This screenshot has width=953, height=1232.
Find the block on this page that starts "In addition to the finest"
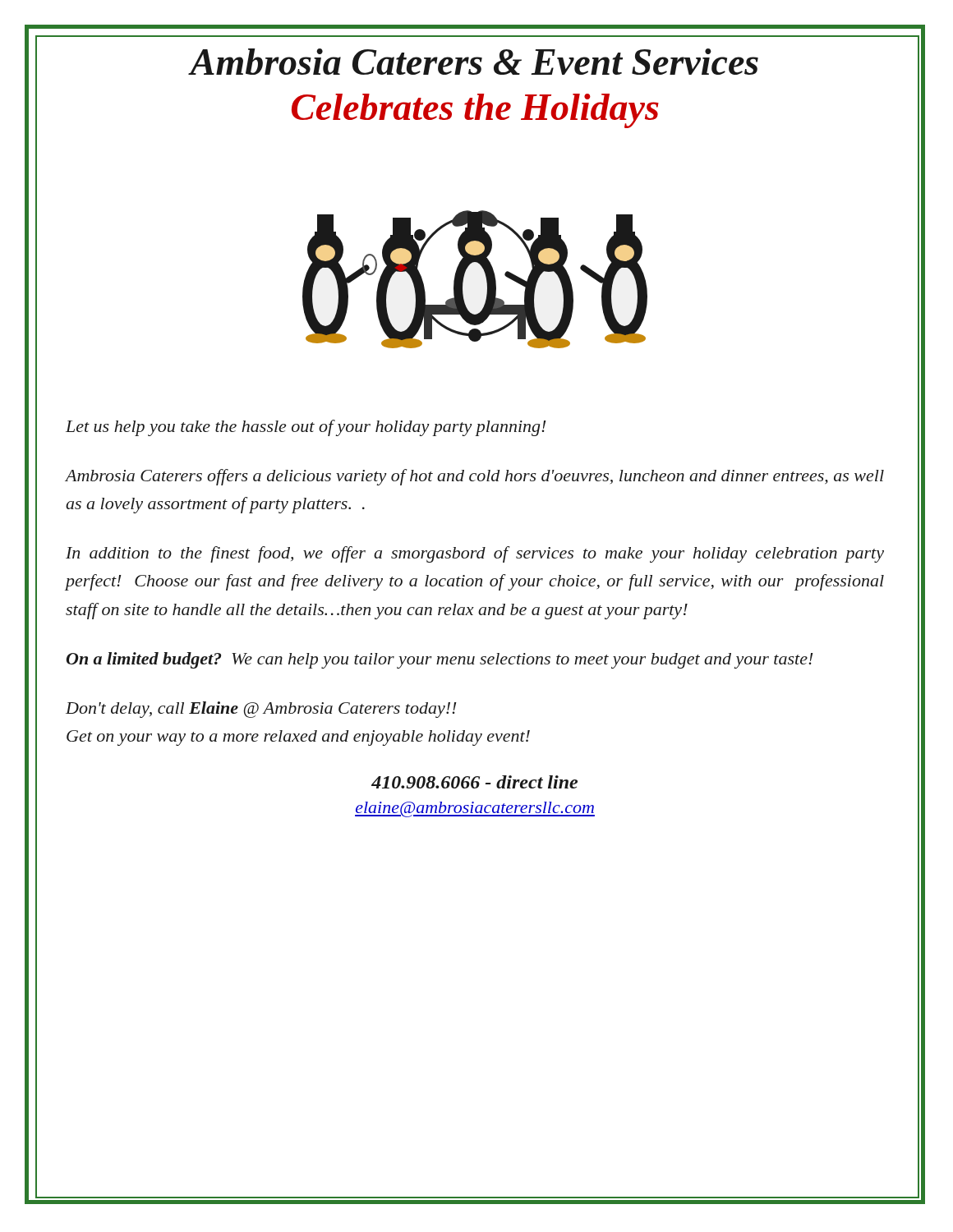(475, 581)
